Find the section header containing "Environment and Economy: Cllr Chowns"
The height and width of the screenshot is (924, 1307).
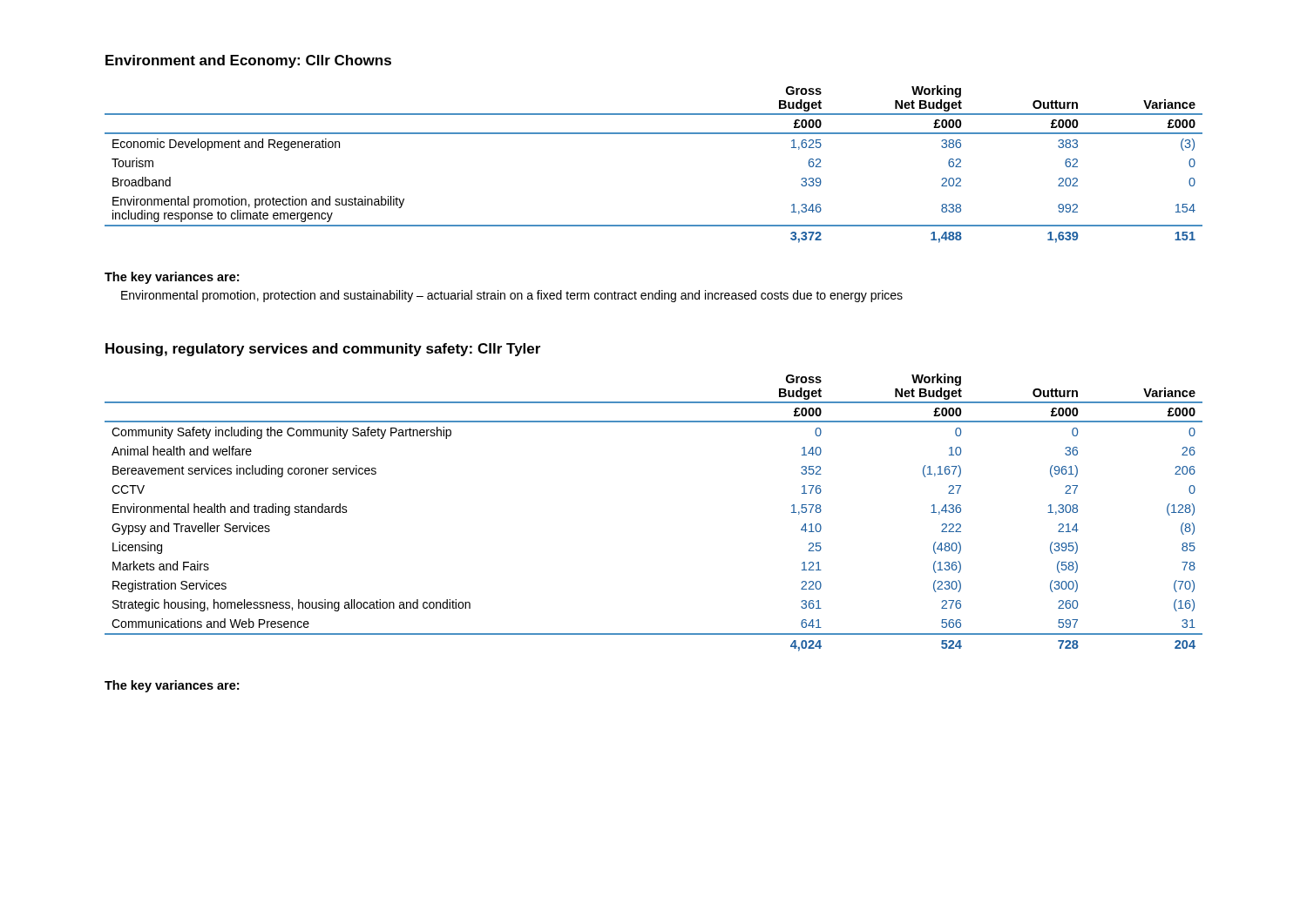pos(248,61)
